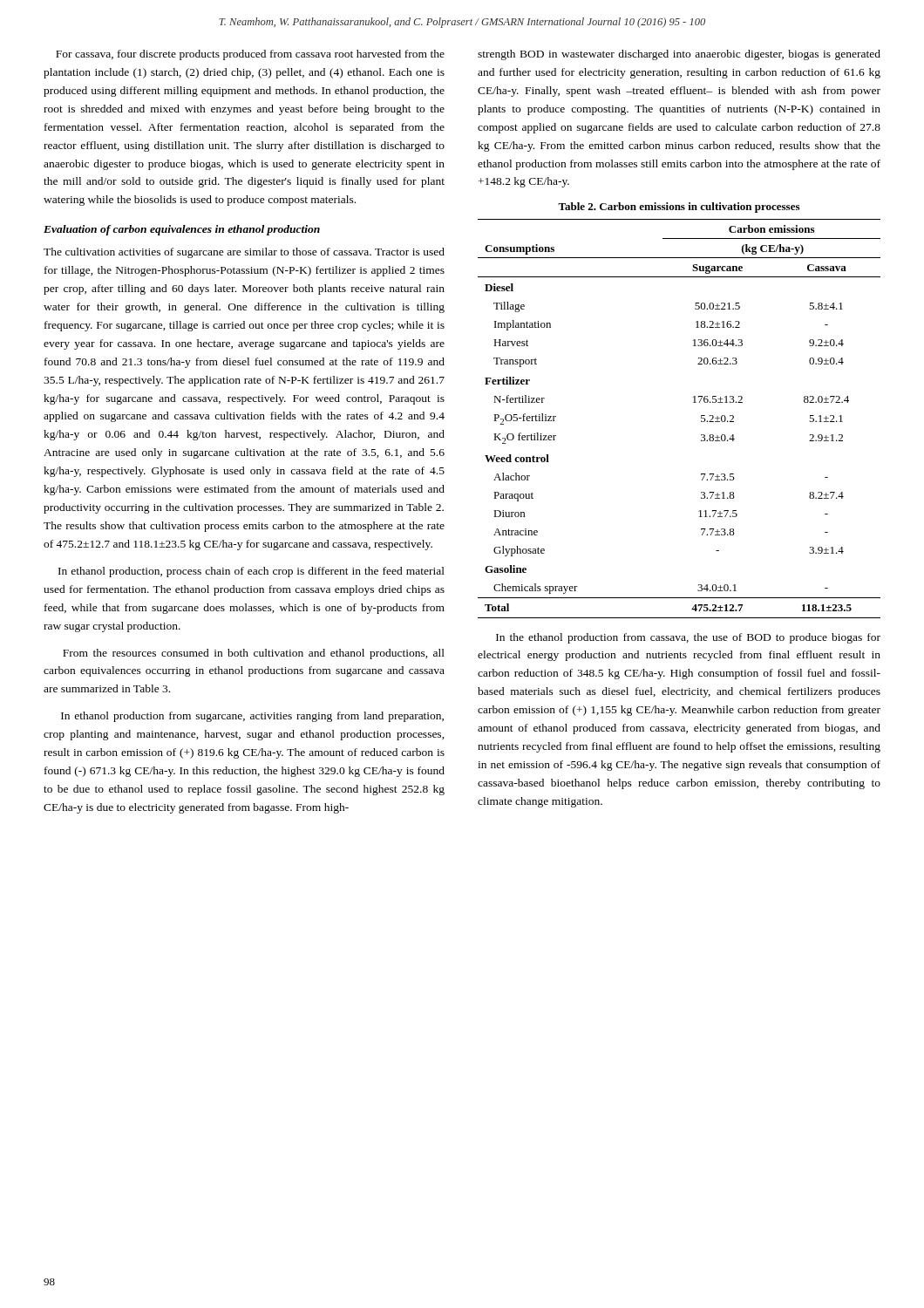This screenshot has height=1308, width=924.
Task: Click the table
Action: click(x=679, y=419)
